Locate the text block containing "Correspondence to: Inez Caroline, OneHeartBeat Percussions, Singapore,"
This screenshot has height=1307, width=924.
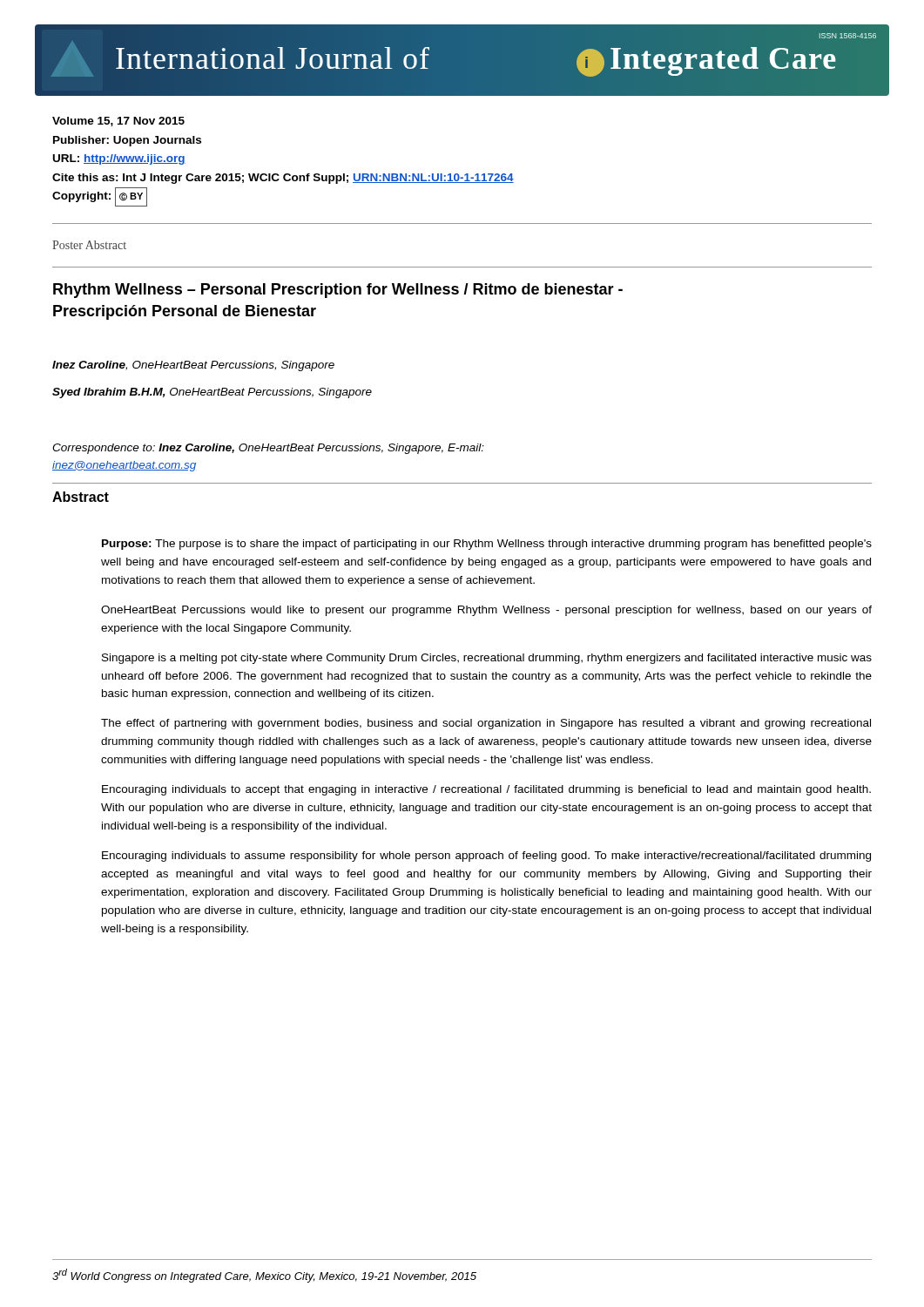coord(462,456)
